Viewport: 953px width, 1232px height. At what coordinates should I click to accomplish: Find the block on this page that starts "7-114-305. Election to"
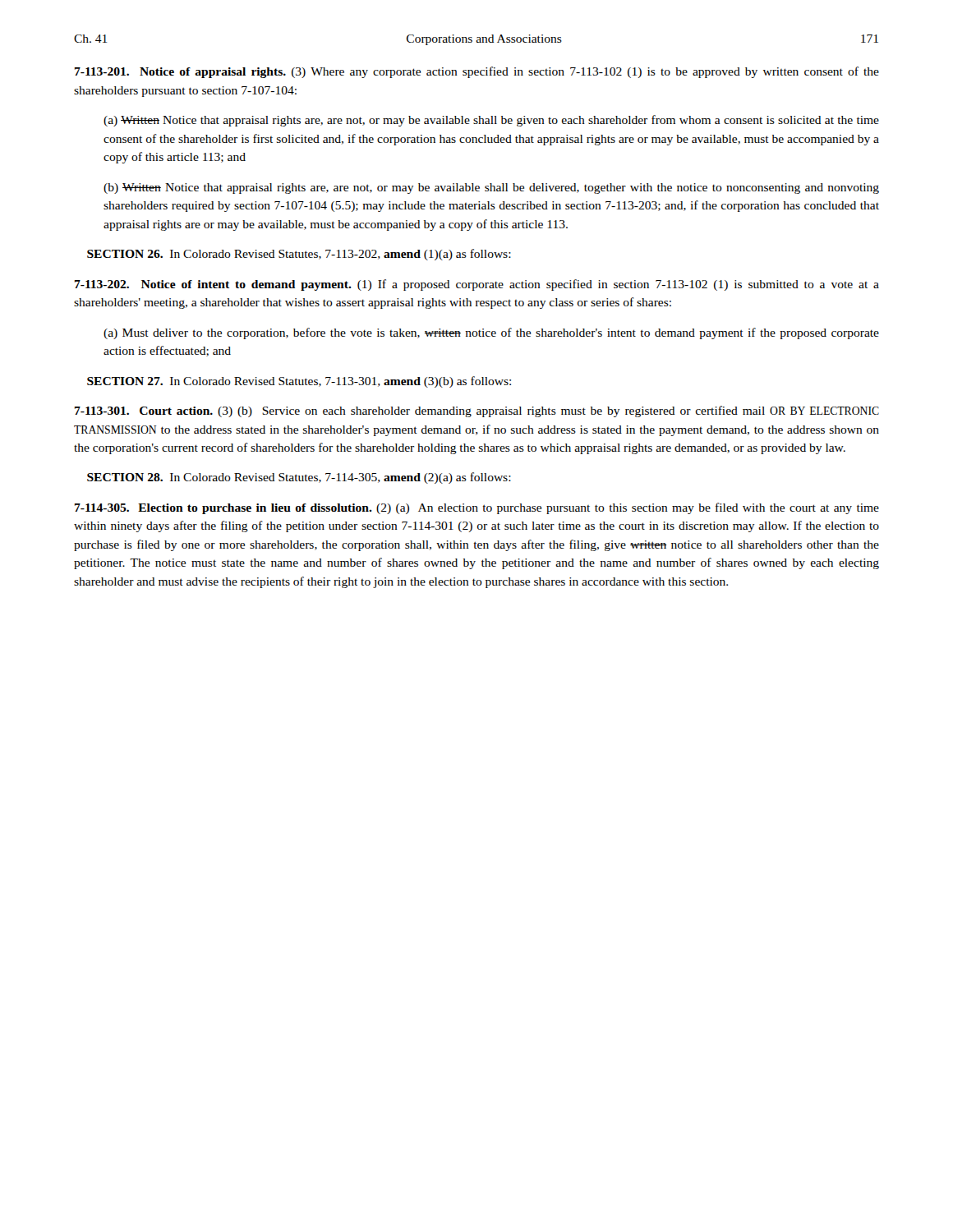[x=476, y=545]
